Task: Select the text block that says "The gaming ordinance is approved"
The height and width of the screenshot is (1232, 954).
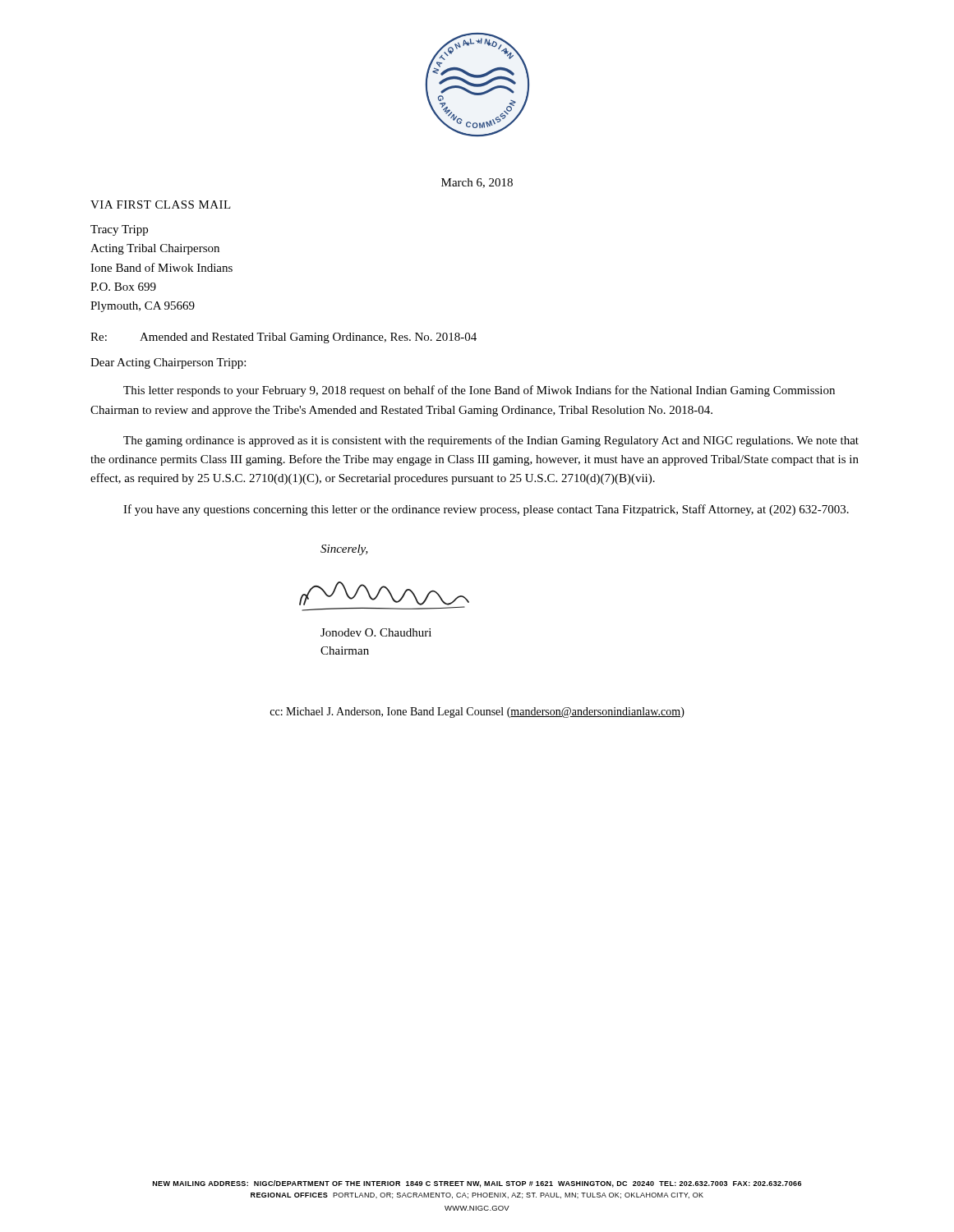Action: [475, 459]
